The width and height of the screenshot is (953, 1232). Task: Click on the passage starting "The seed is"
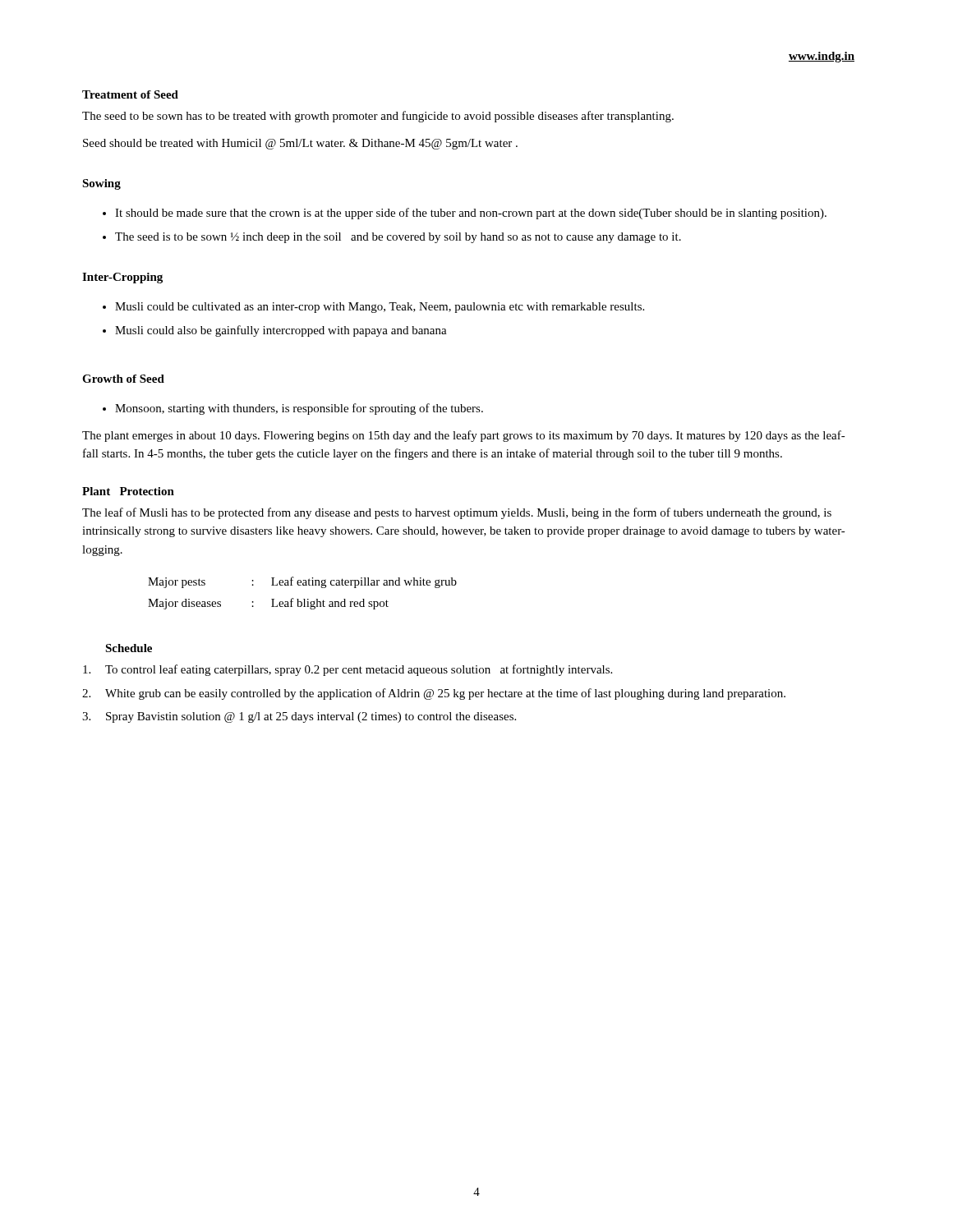(398, 236)
